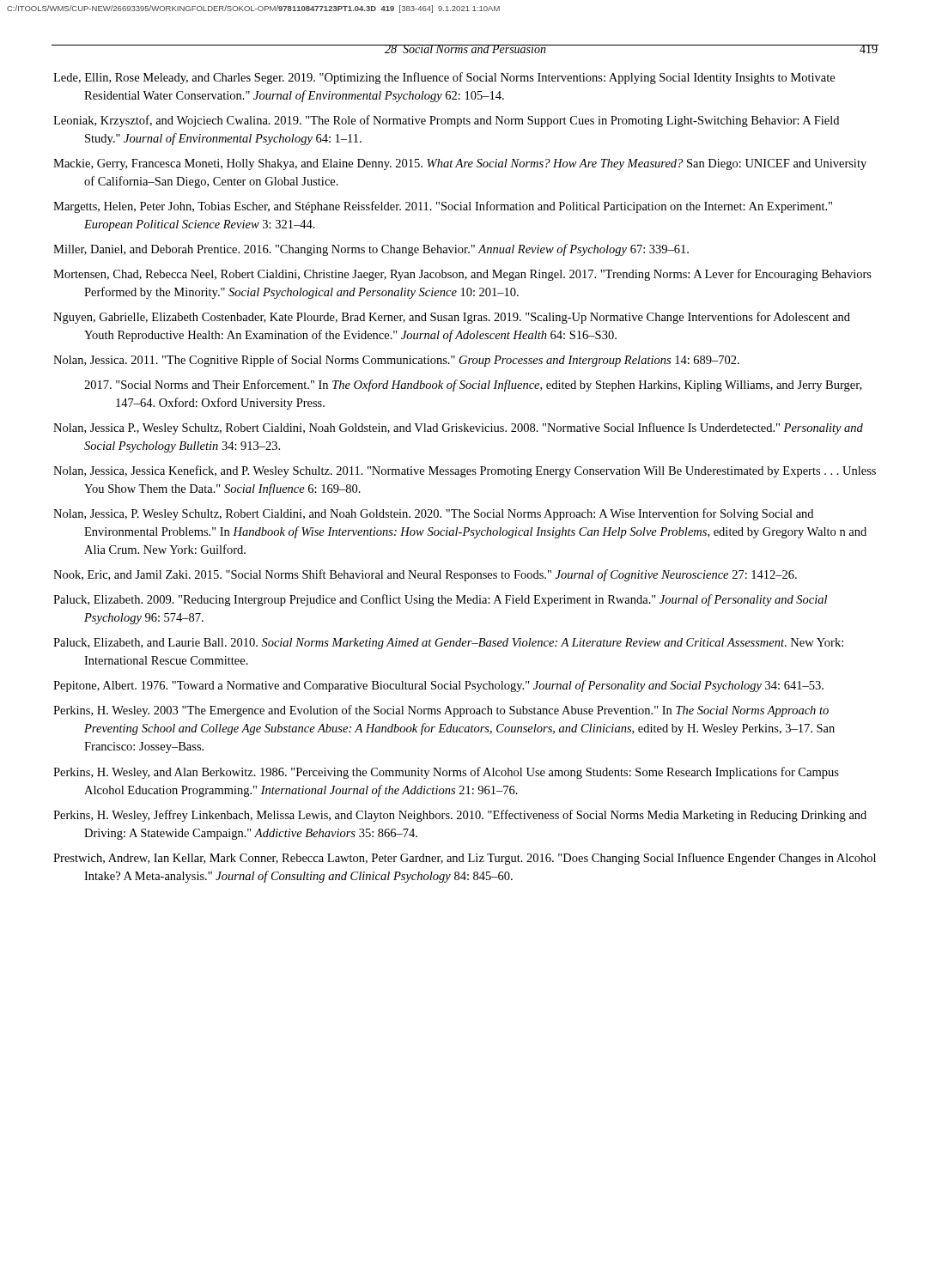Find the block on this page that starts "Miller, Daniel, and Deborah Prentice."
The image size is (930, 1288).
coord(371,249)
